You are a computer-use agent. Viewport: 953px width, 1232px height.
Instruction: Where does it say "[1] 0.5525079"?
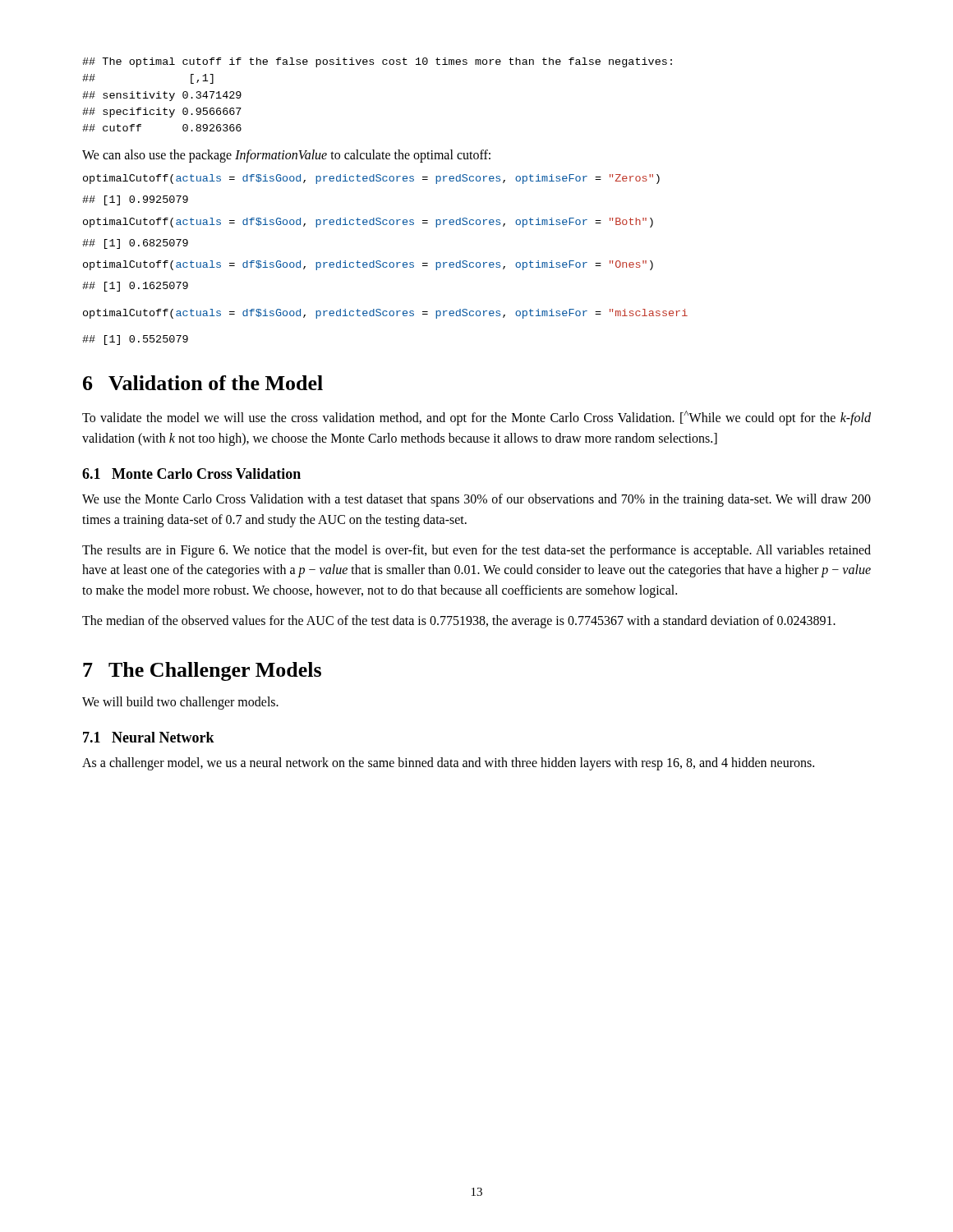pyautogui.click(x=135, y=340)
